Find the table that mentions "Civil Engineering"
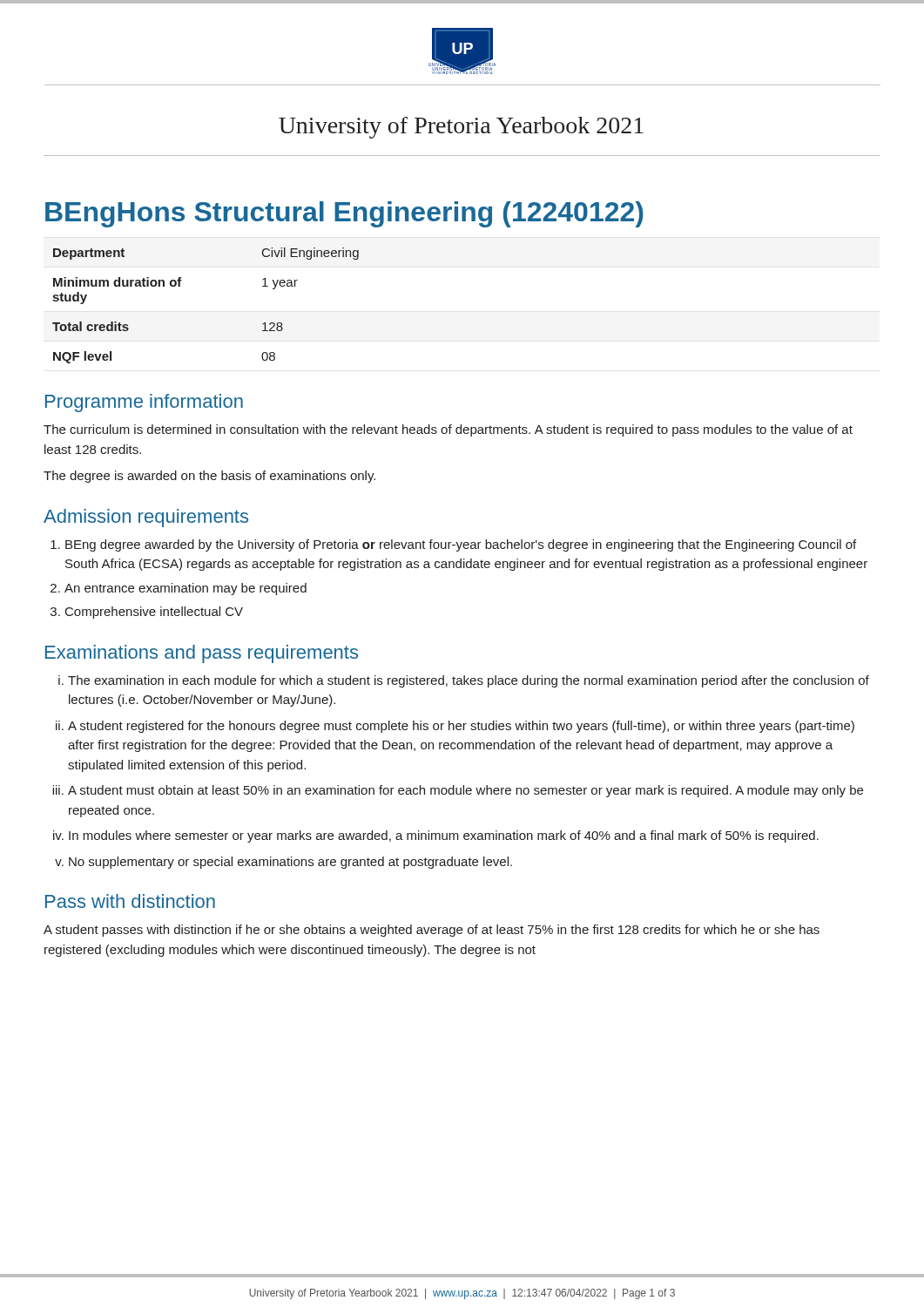 pyautogui.click(x=462, y=304)
